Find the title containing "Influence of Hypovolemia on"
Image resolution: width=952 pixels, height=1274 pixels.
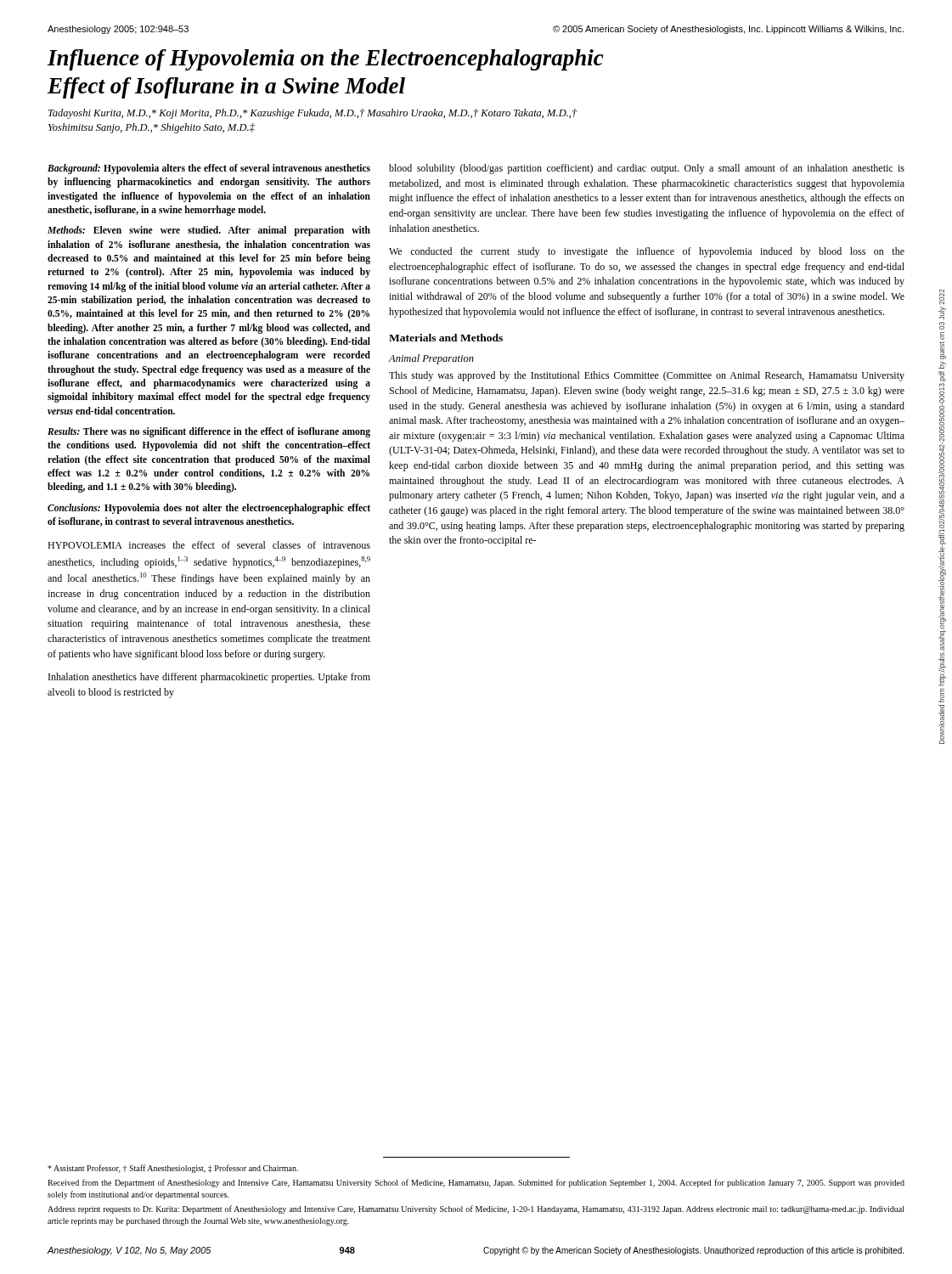pos(325,60)
